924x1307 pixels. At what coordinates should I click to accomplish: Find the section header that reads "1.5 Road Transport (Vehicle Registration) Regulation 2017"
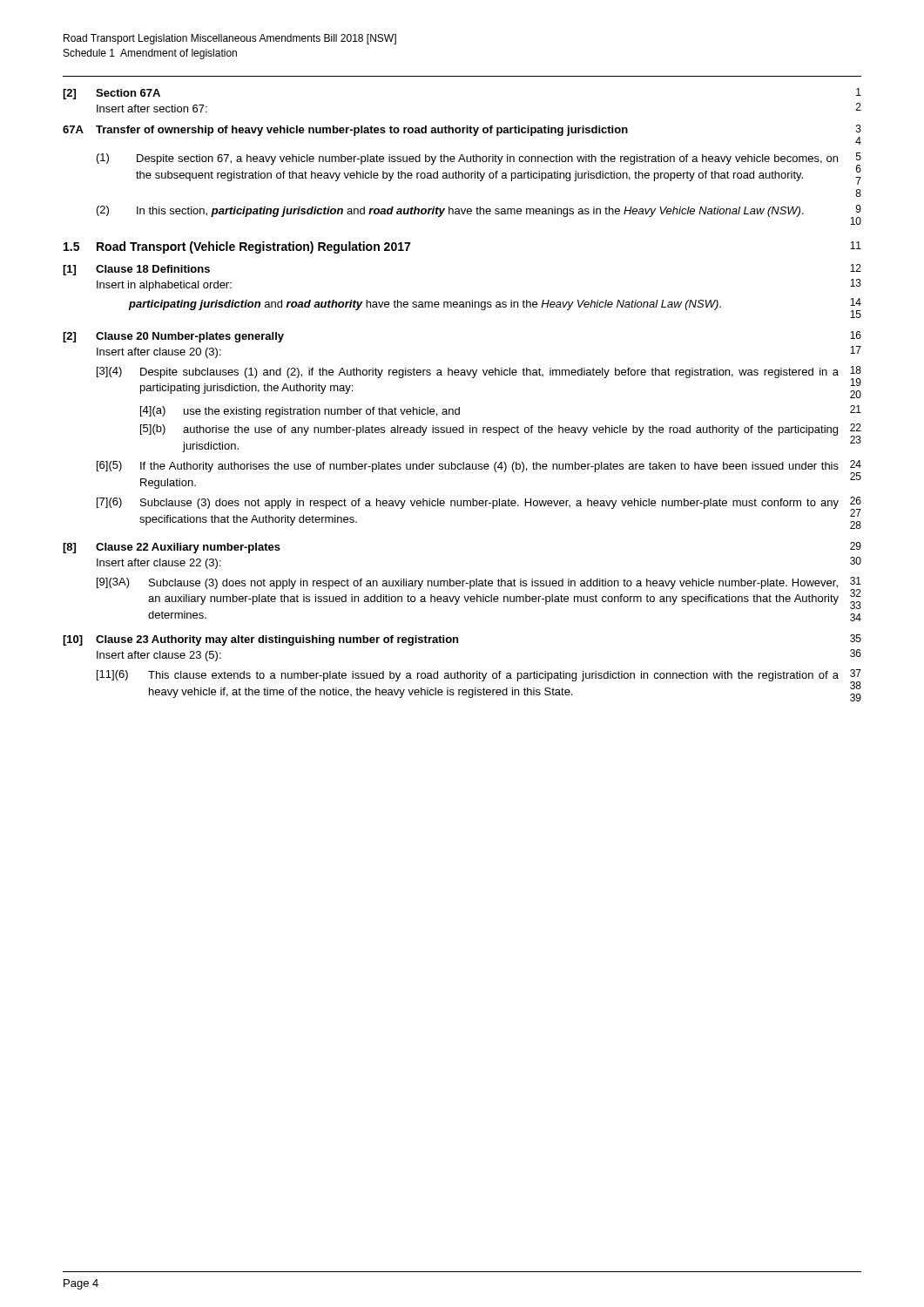click(x=255, y=247)
